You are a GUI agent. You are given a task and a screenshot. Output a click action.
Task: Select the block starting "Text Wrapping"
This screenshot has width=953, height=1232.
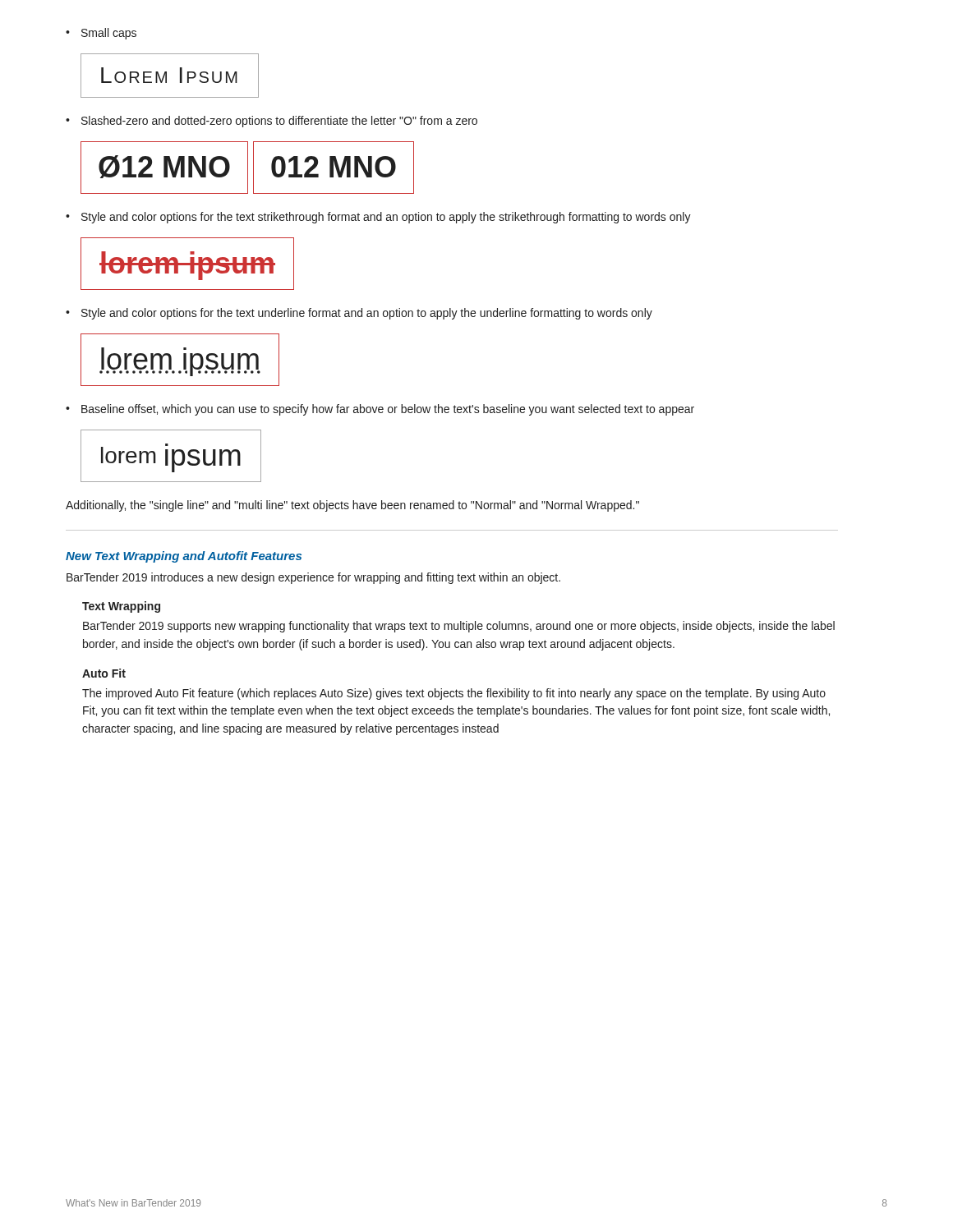[122, 606]
